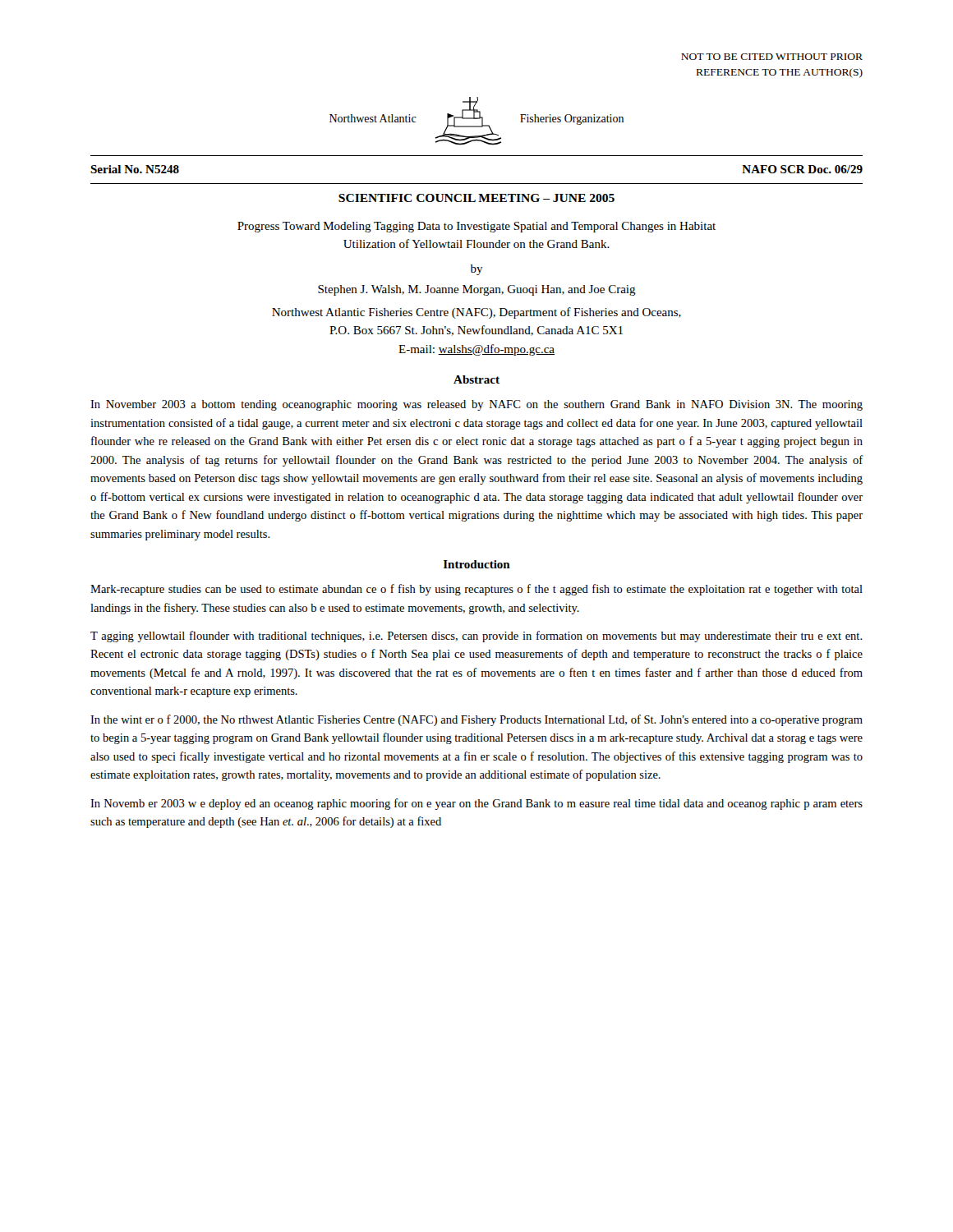Screen dimensions: 1232x953
Task: Locate the title that opens with "Progress Toward Modeling"
Action: pyautogui.click(x=476, y=235)
